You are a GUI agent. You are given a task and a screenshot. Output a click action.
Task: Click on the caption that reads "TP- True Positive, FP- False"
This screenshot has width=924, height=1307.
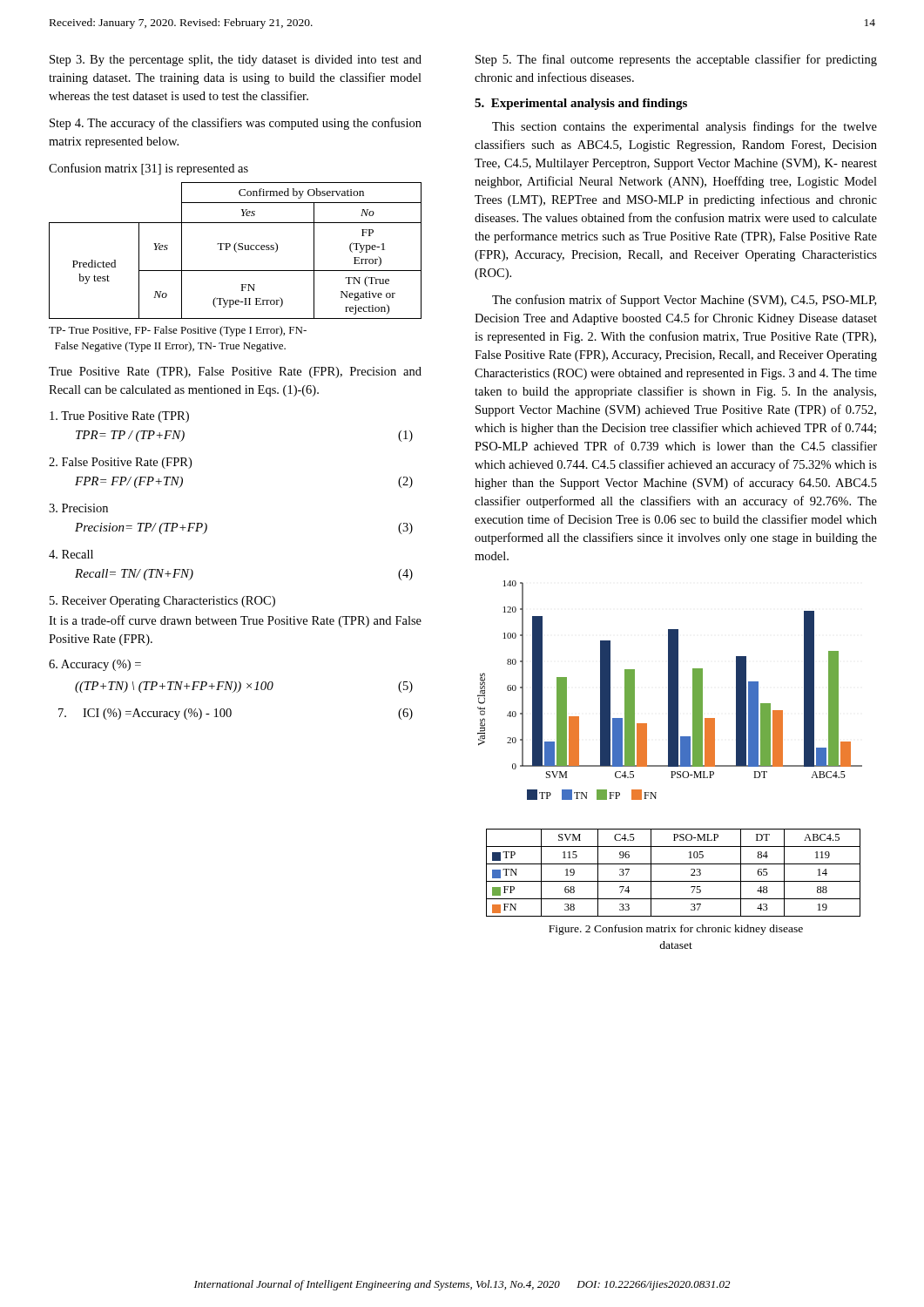click(x=178, y=338)
